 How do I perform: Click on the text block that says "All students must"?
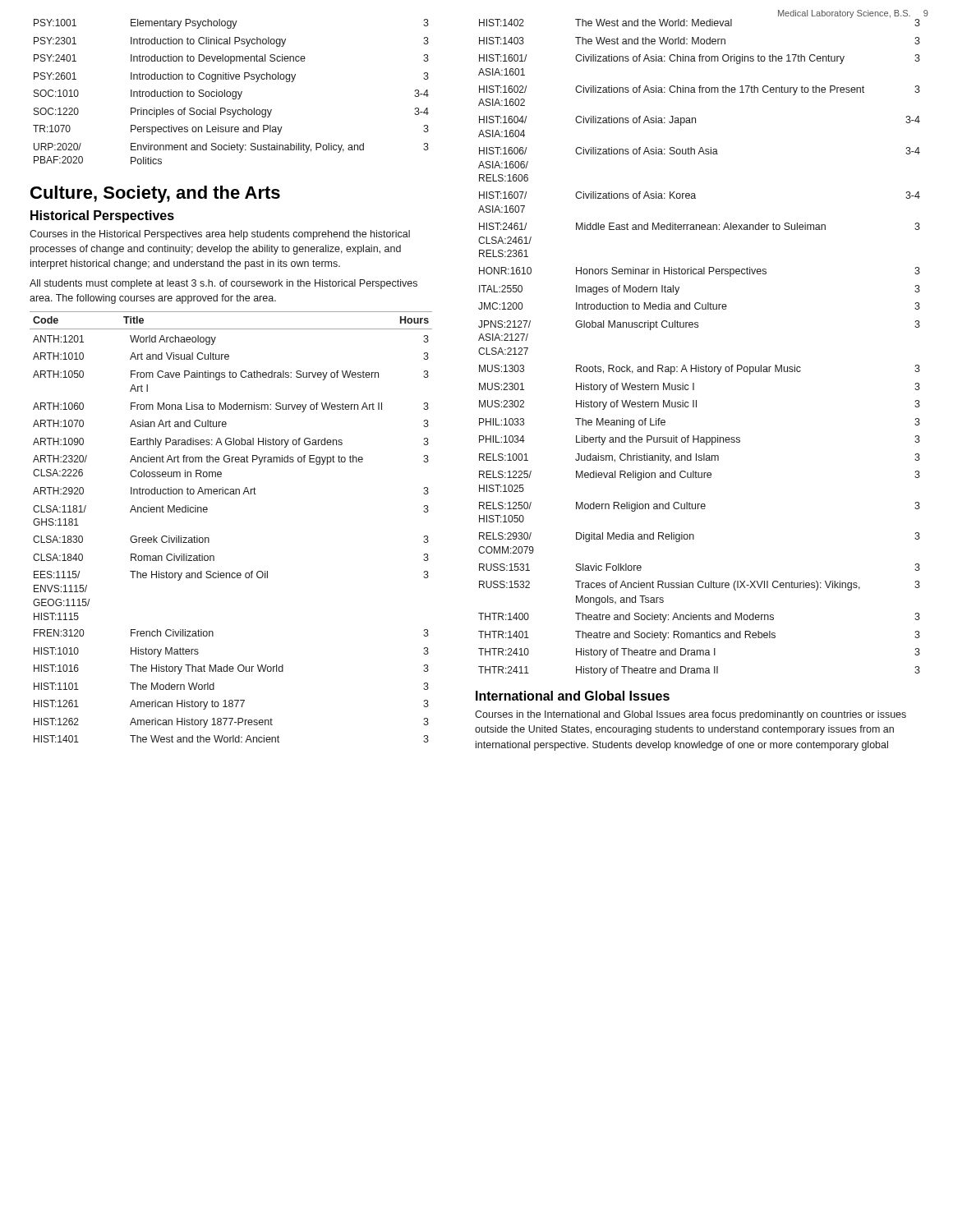[231, 291]
